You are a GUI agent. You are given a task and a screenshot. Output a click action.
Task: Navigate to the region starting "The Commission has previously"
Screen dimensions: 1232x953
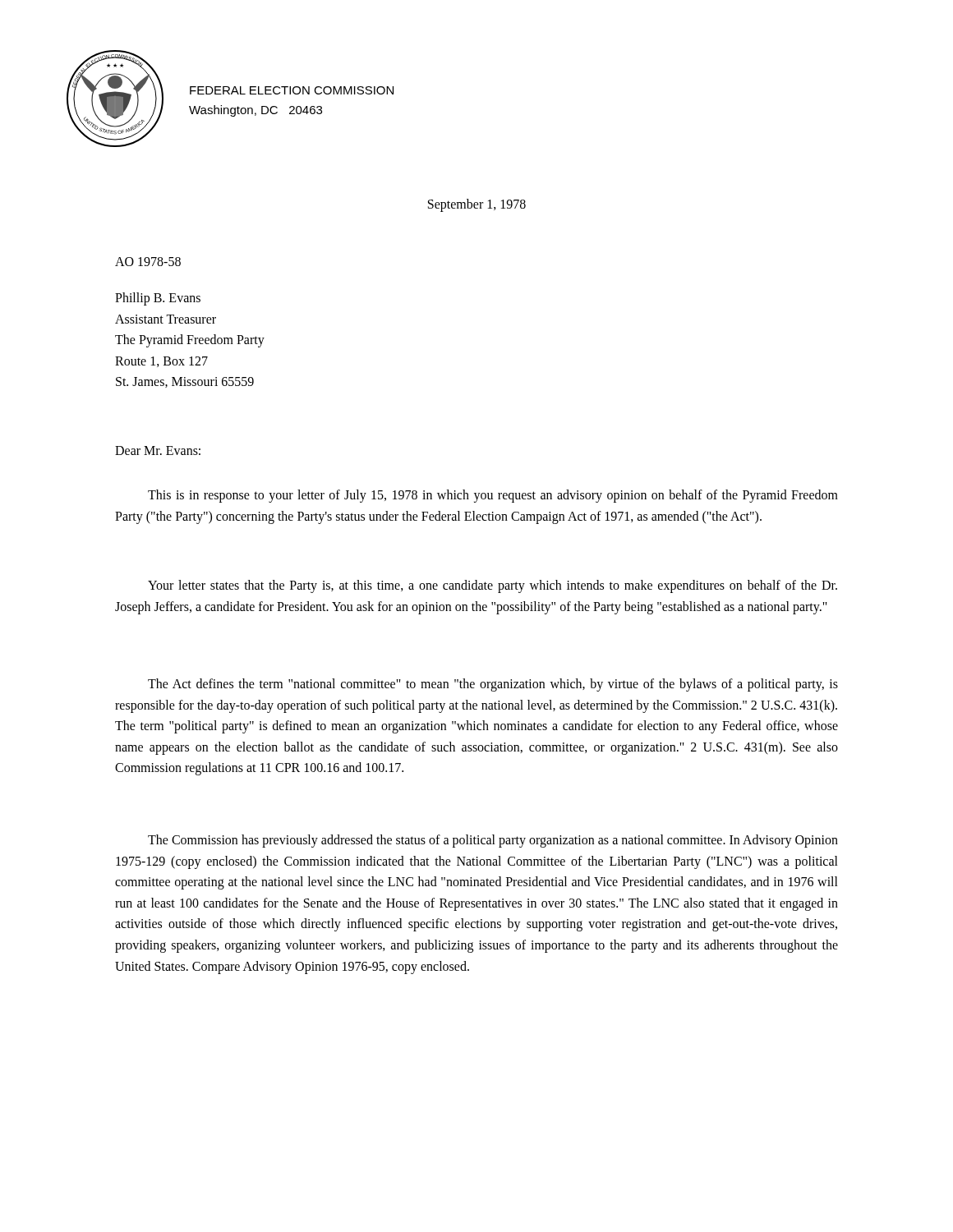(x=476, y=903)
